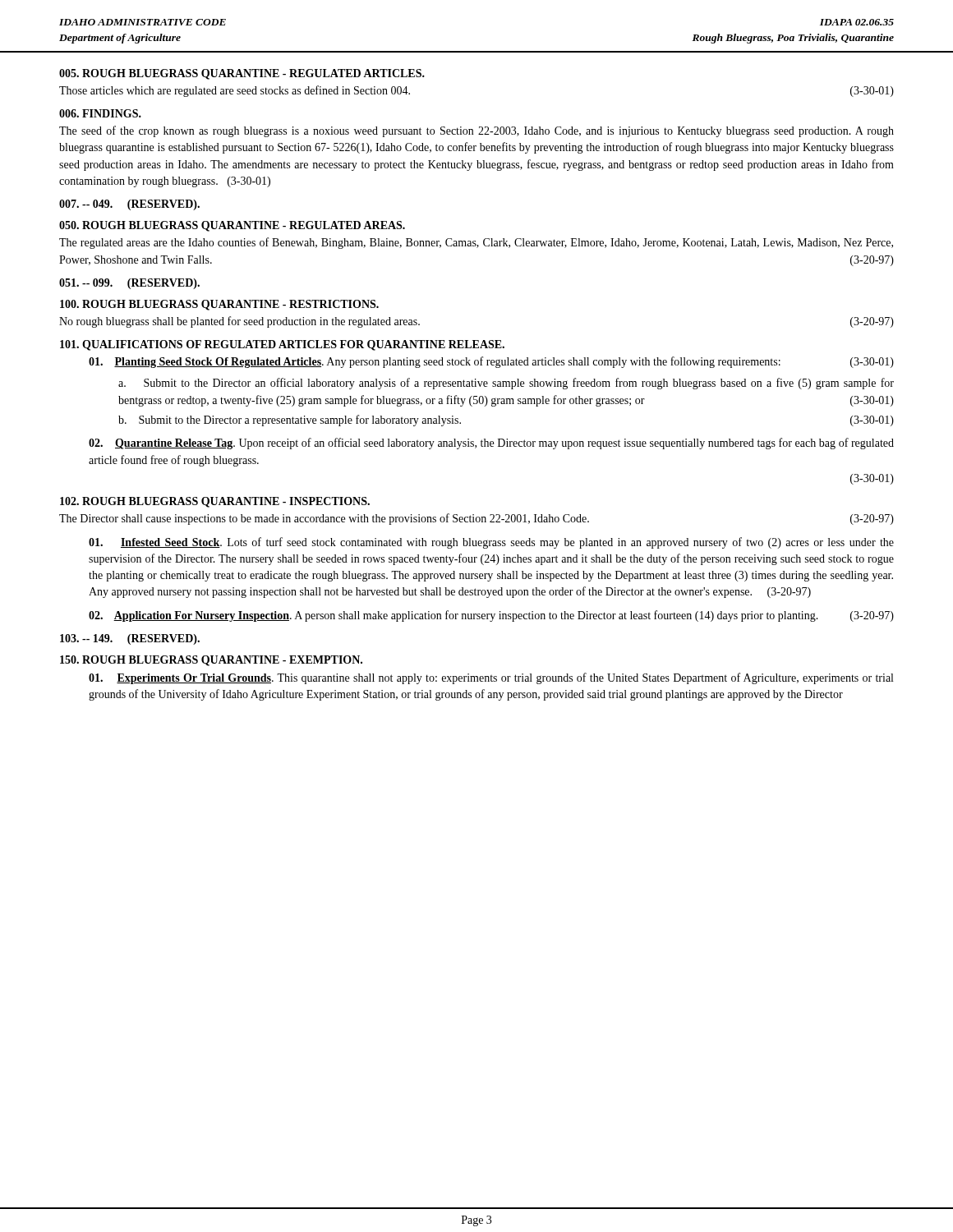Image resolution: width=953 pixels, height=1232 pixels.
Task: Click on the block starting "No rough bluegrass shall be planted"
Action: tap(239, 322)
